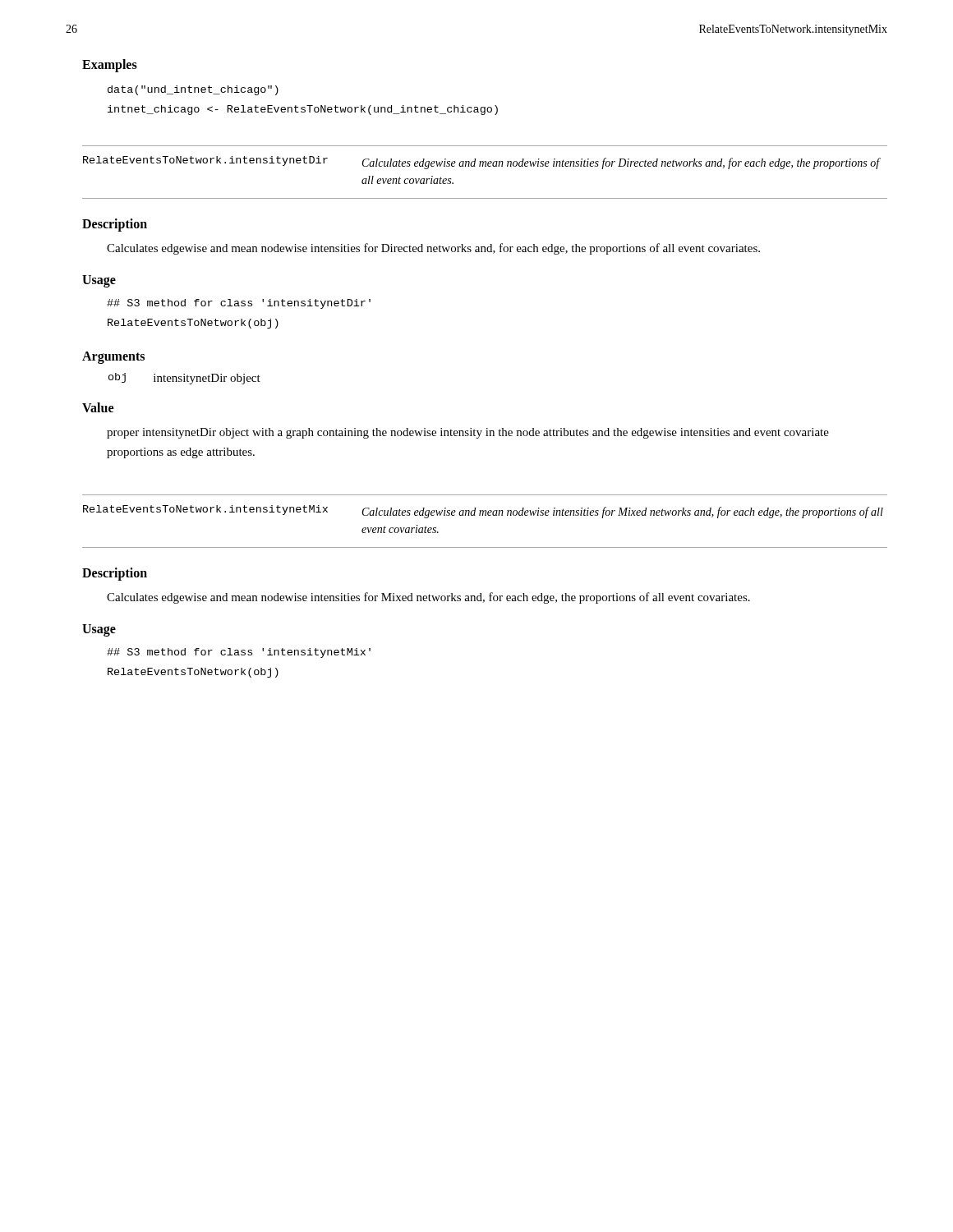
Task: Locate the passage starting "proper intensitynetDir object"
Action: [x=468, y=441]
